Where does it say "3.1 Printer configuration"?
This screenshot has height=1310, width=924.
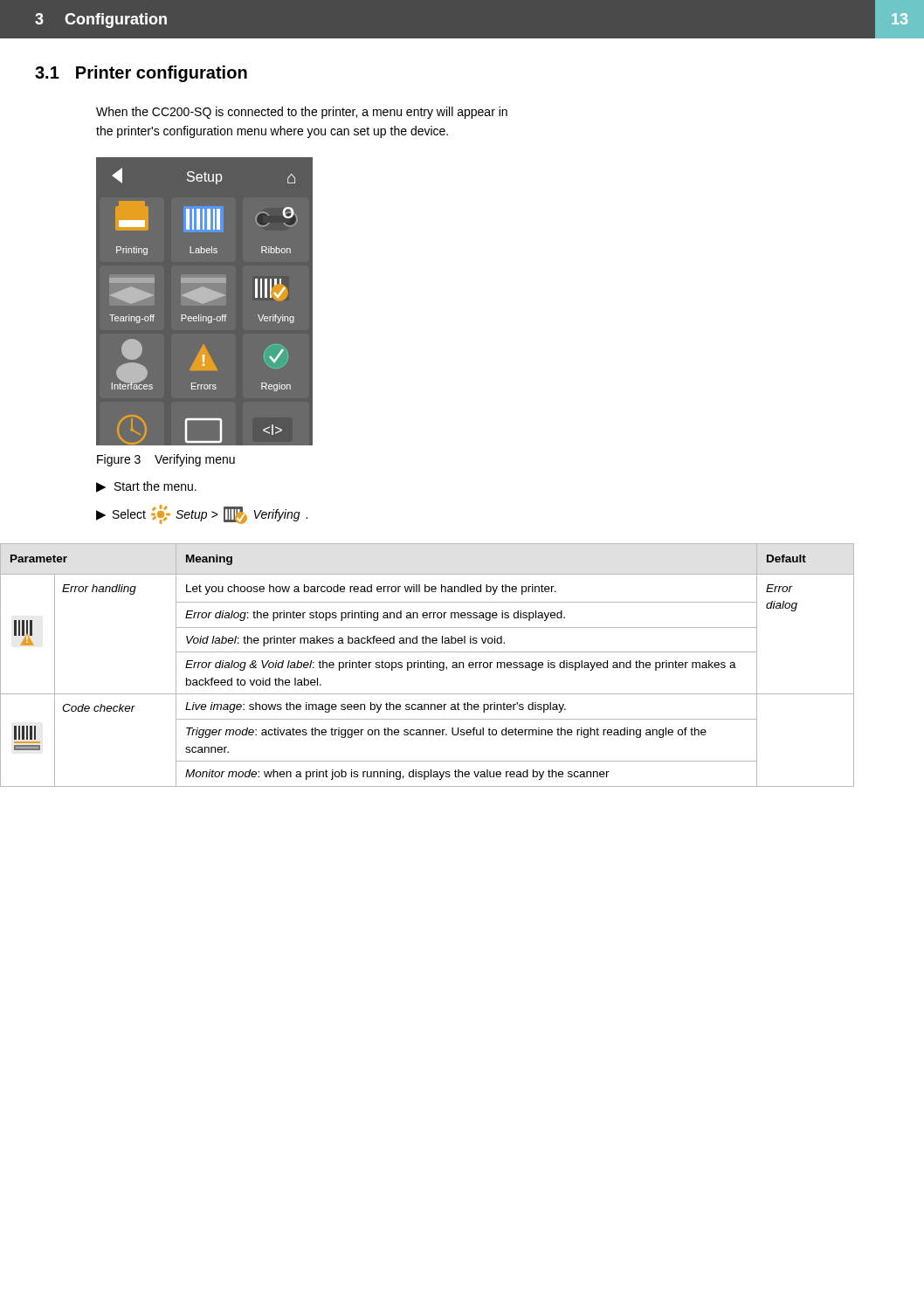pos(141,73)
